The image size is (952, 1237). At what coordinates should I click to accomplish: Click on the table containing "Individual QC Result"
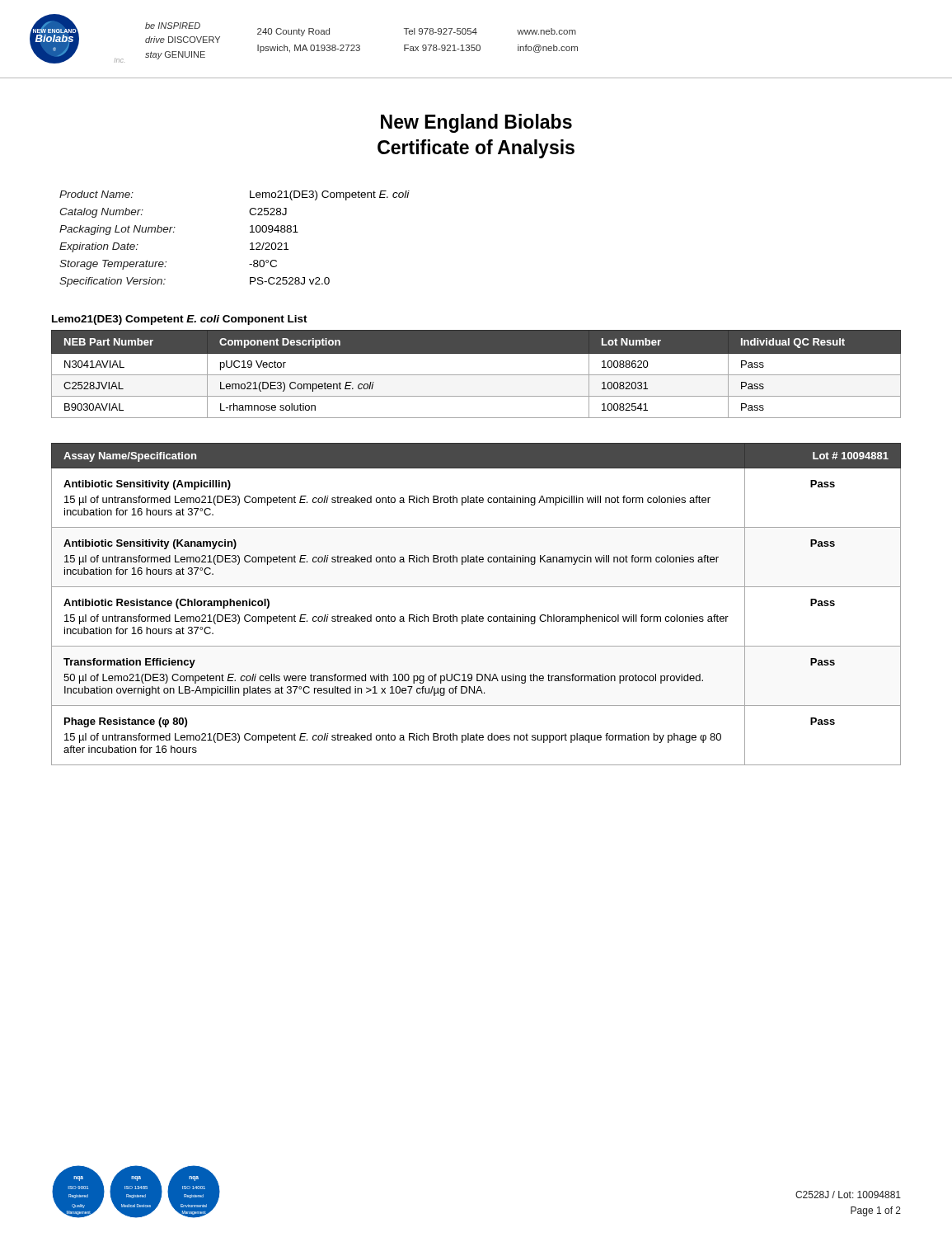(x=476, y=374)
